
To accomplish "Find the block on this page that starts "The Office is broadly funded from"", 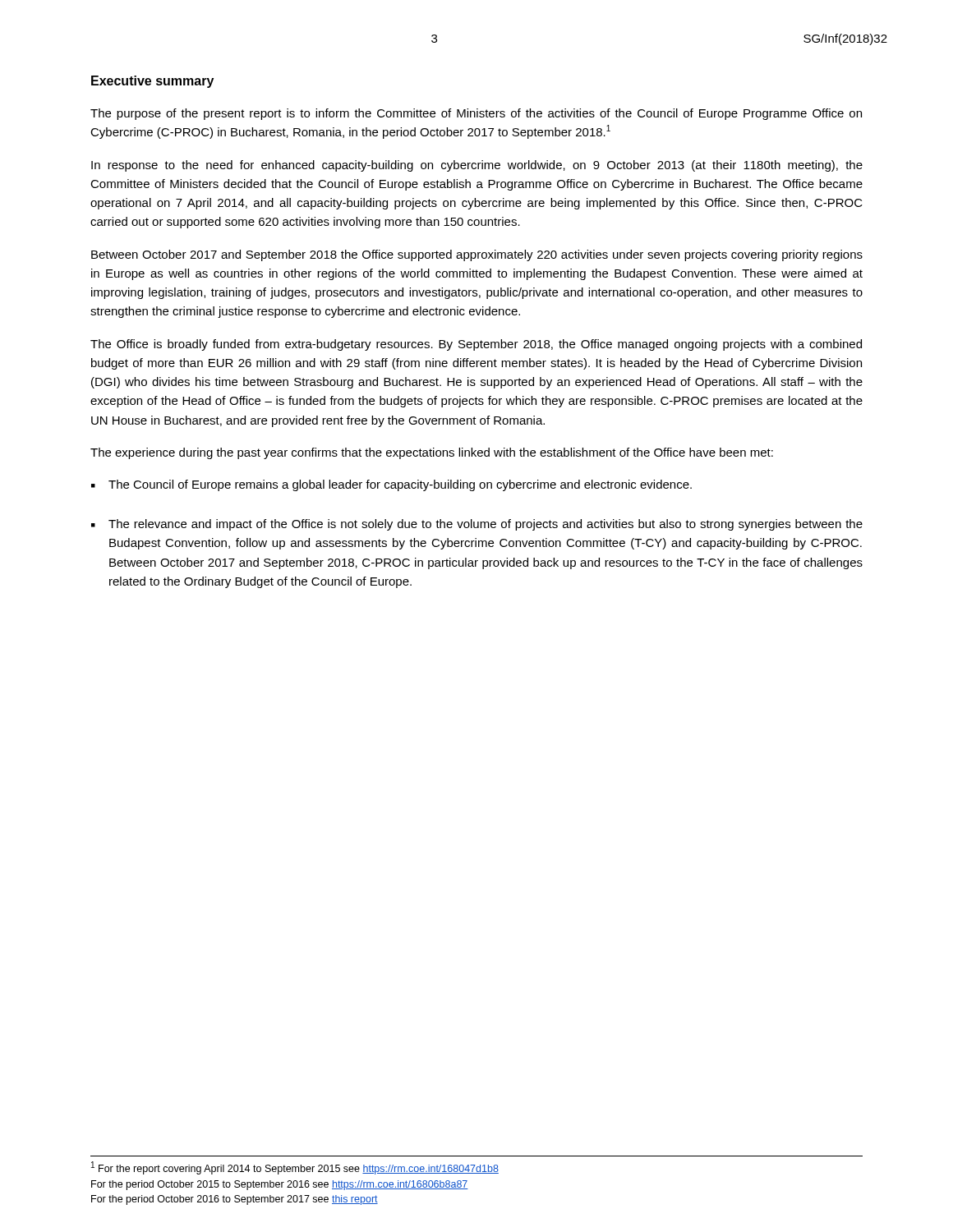I will (x=476, y=382).
